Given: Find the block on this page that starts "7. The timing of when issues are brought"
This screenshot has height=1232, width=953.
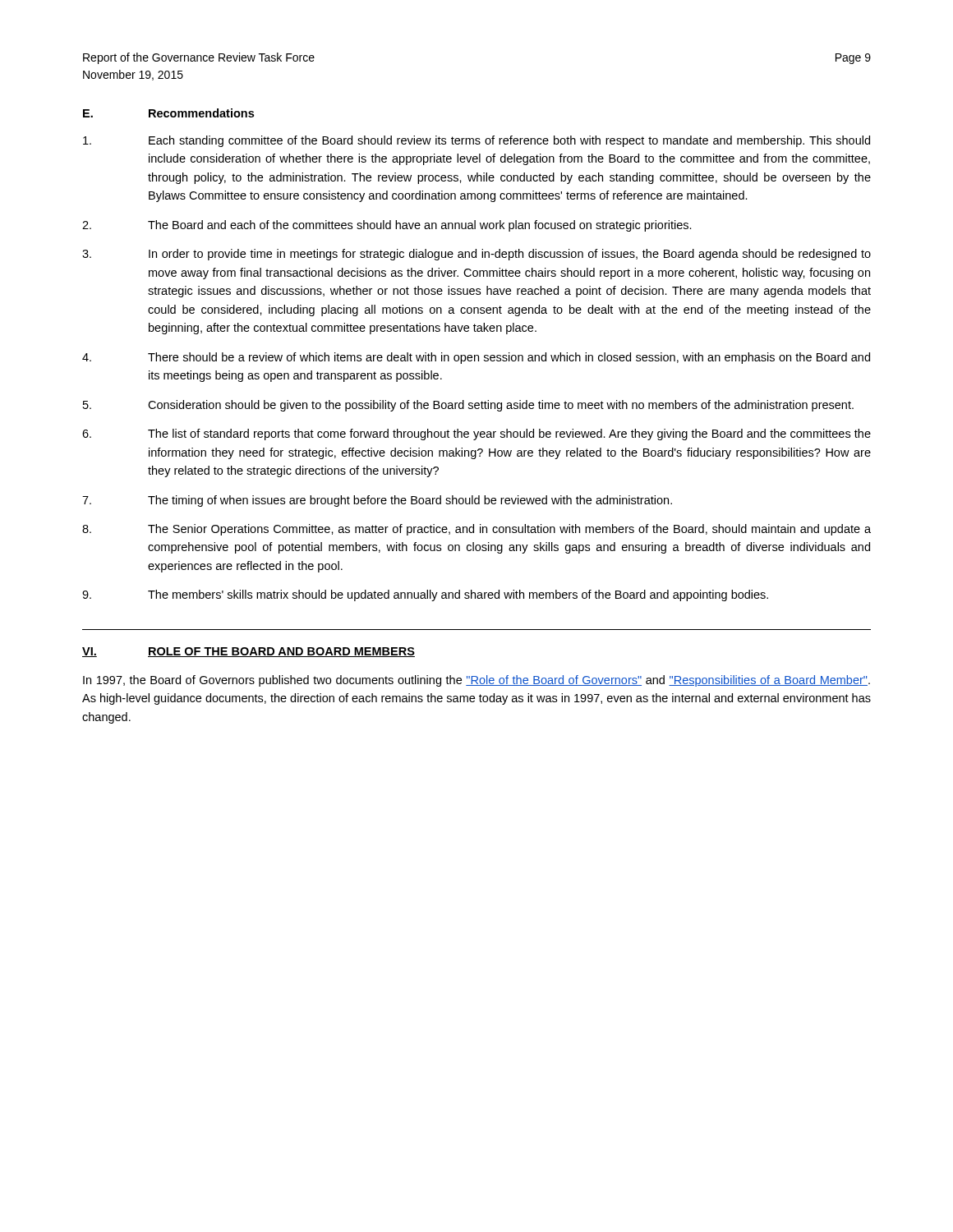Looking at the screenshot, I should (476, 500).
